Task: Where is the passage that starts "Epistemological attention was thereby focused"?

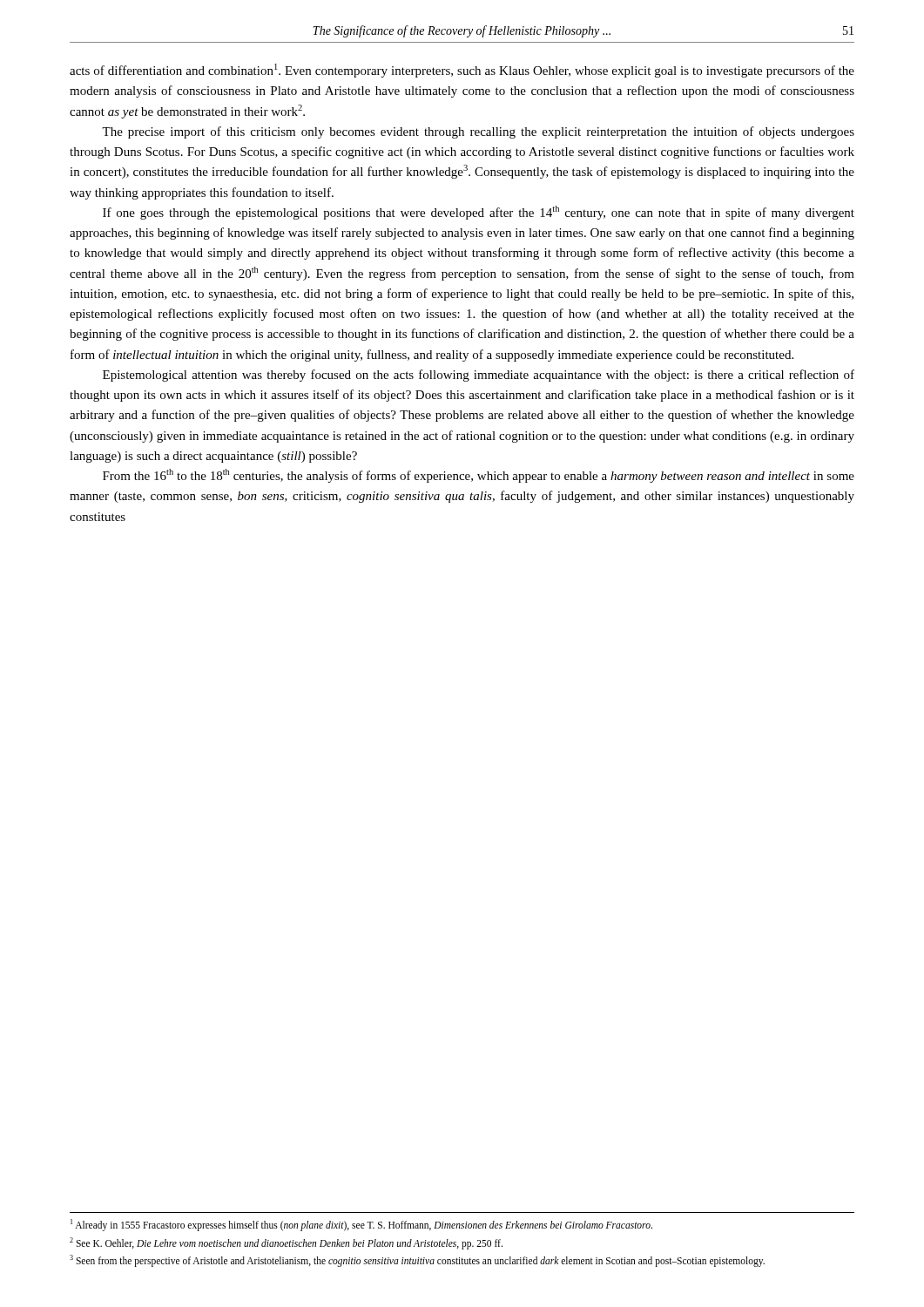Action: [x=462, y=415]
